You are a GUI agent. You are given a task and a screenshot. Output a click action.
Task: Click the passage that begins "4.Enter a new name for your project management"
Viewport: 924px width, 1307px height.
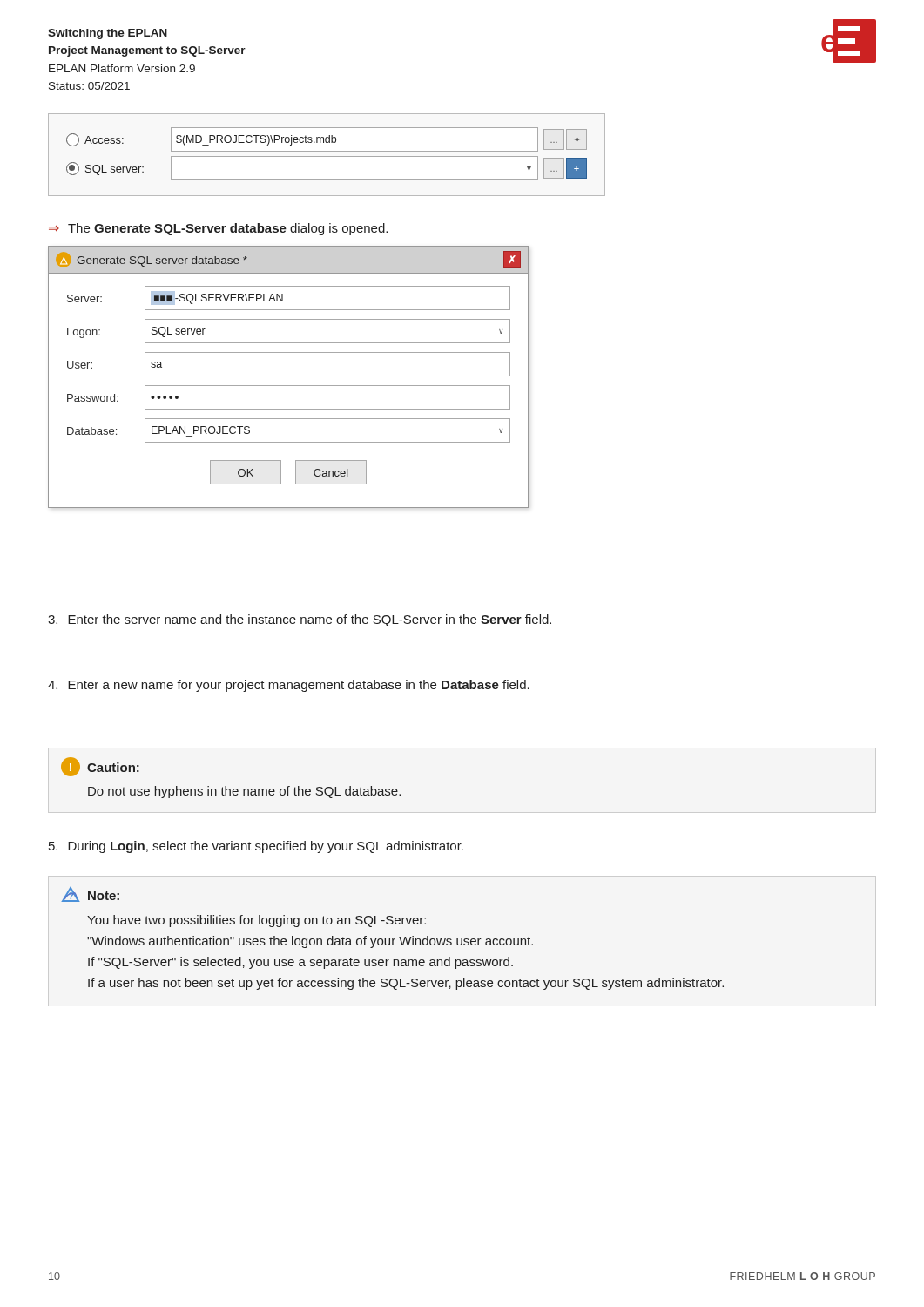289,684
